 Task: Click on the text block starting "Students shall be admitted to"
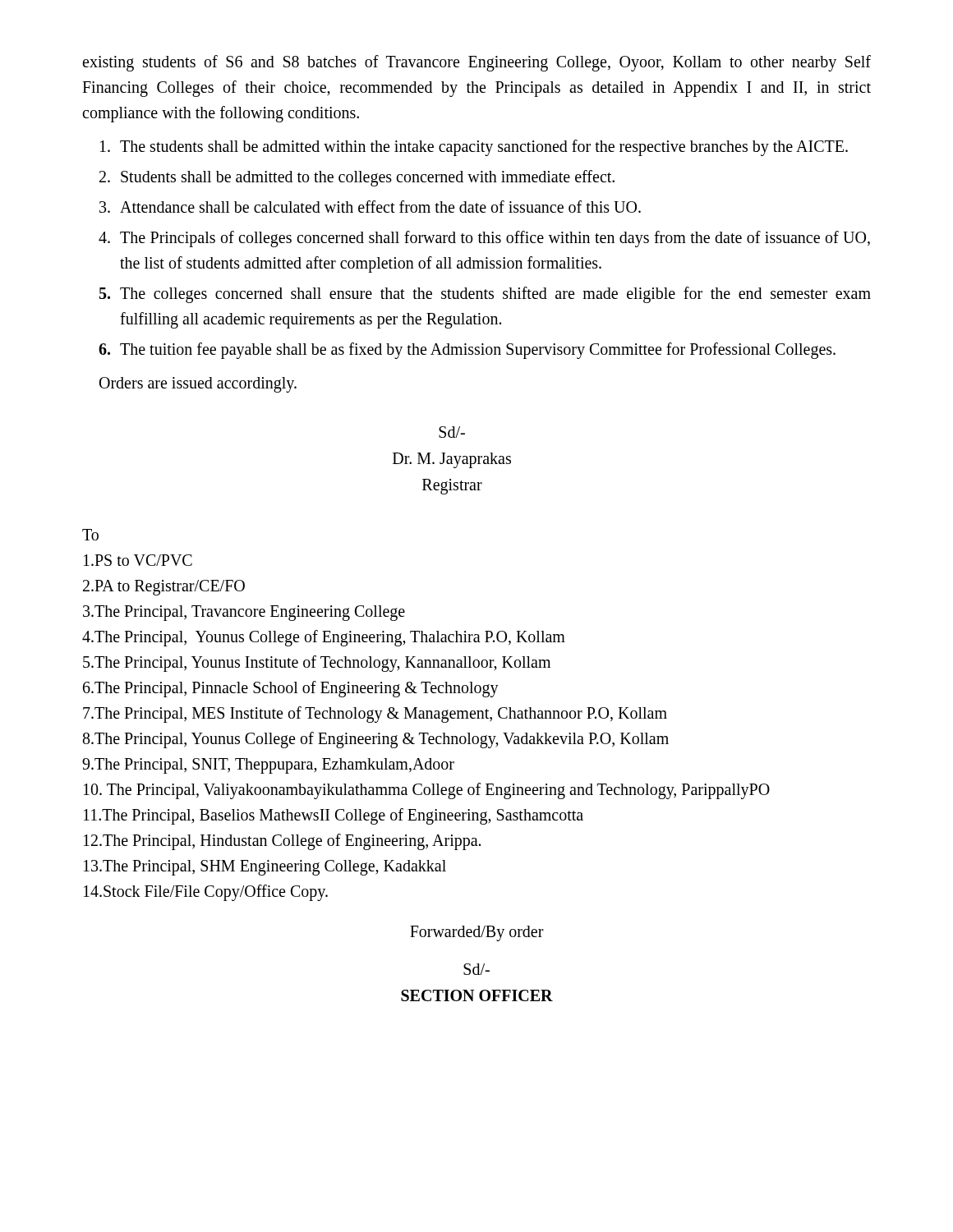(368, 177)
